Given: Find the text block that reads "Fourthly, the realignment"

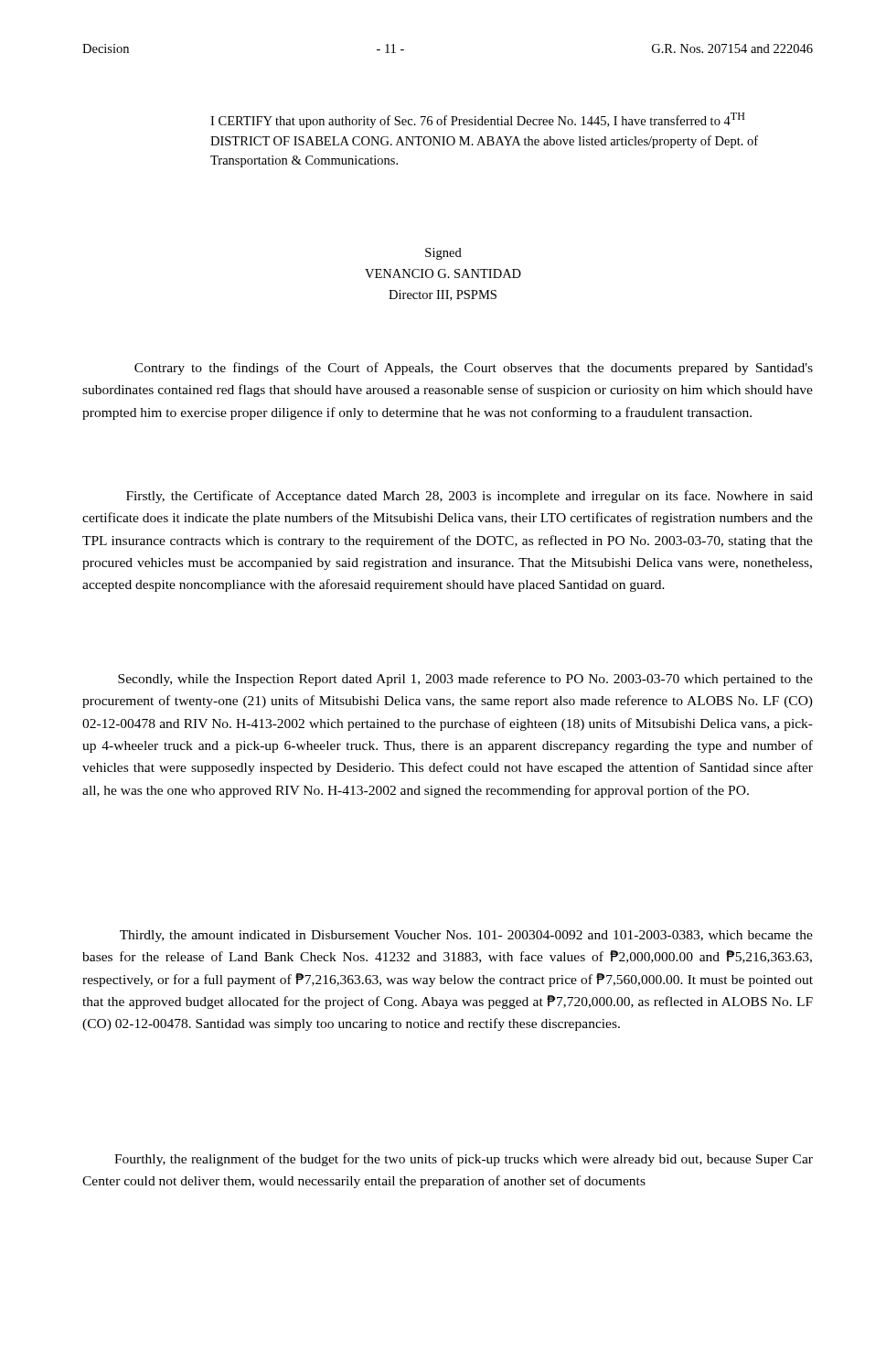Looking at the screenshot, I should [x=448, y=1170].
